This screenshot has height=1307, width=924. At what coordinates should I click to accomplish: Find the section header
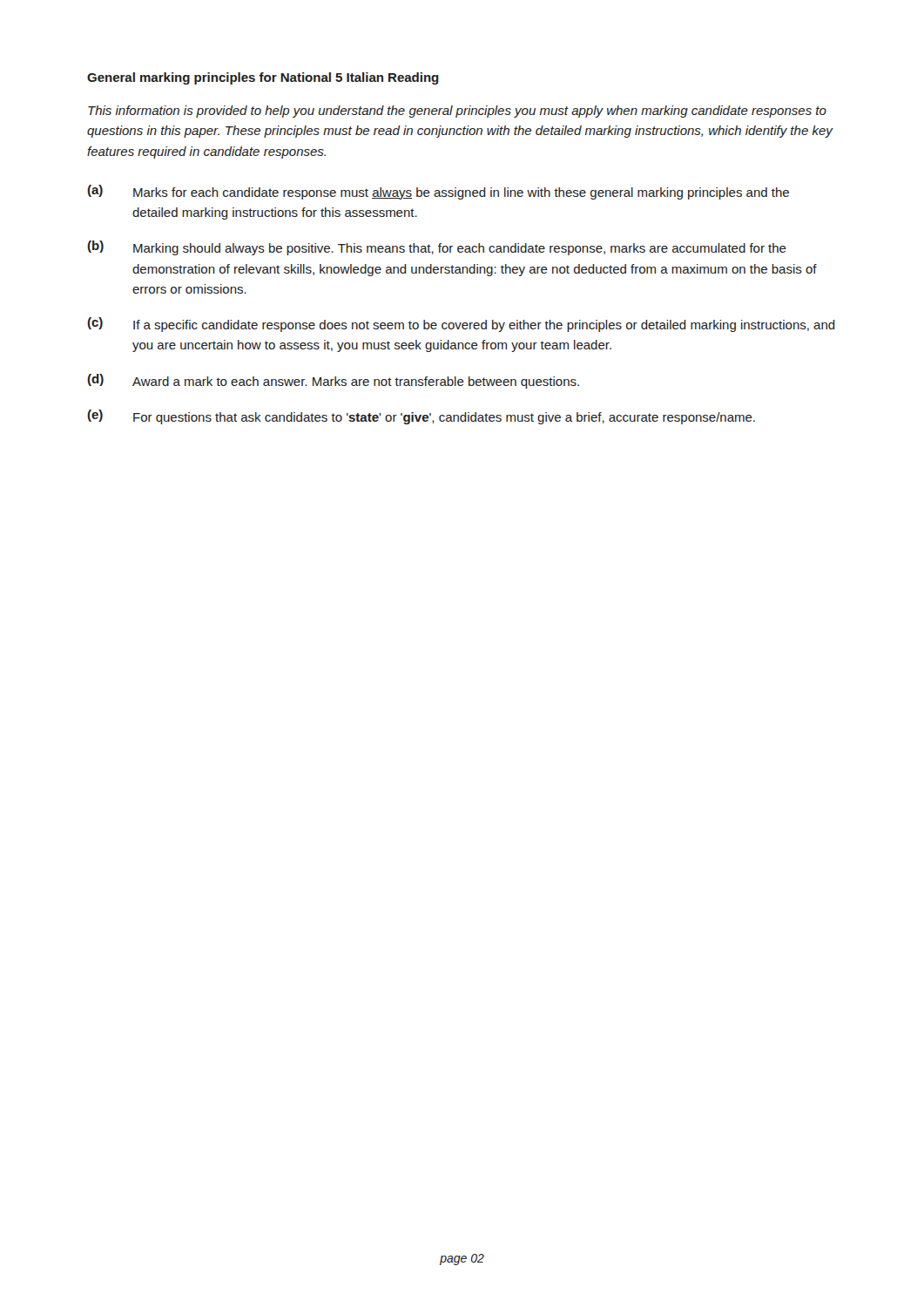[x=263, y=77]
